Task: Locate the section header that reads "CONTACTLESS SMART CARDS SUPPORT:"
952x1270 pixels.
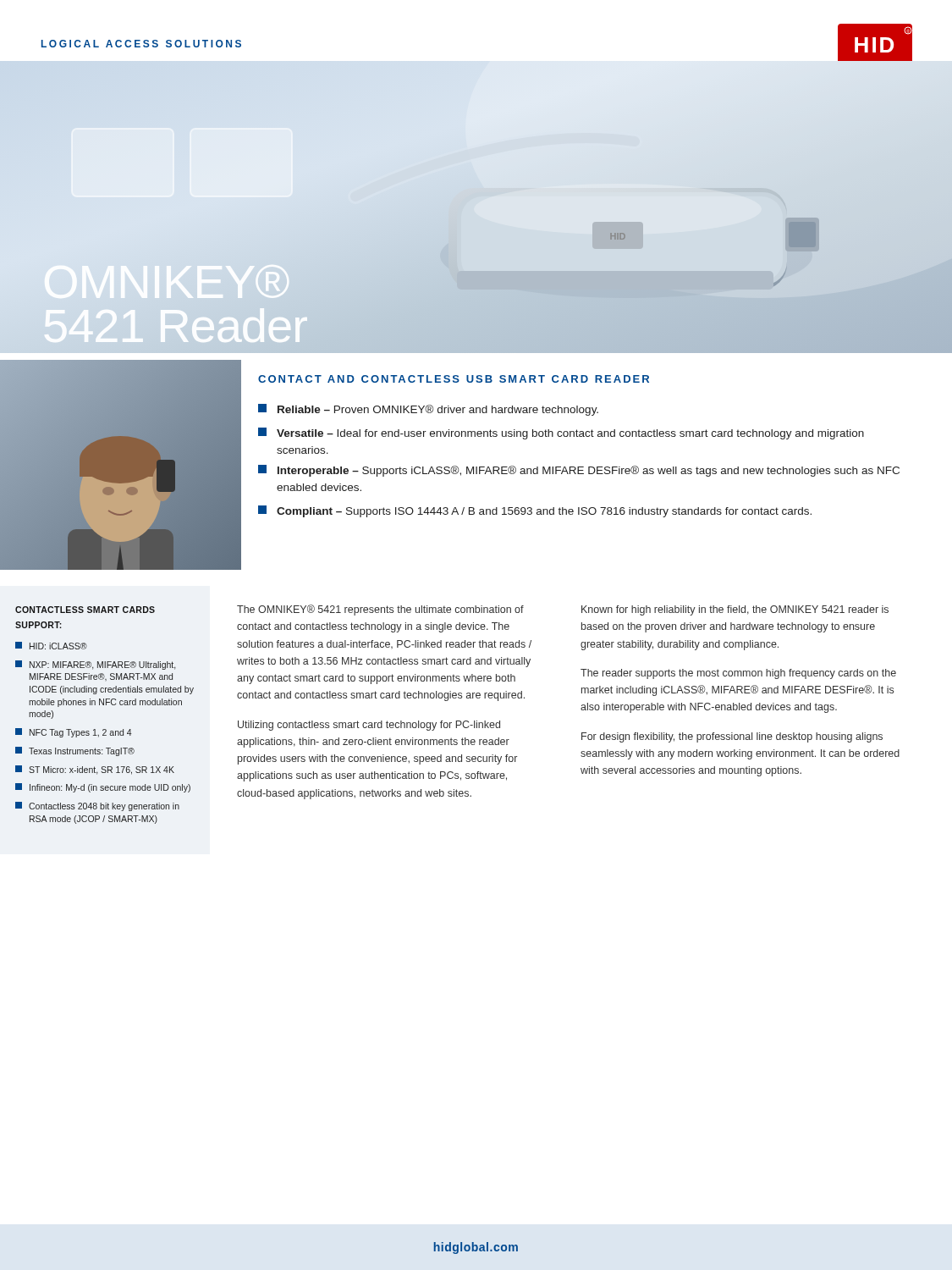Action: tap(85, 617)
